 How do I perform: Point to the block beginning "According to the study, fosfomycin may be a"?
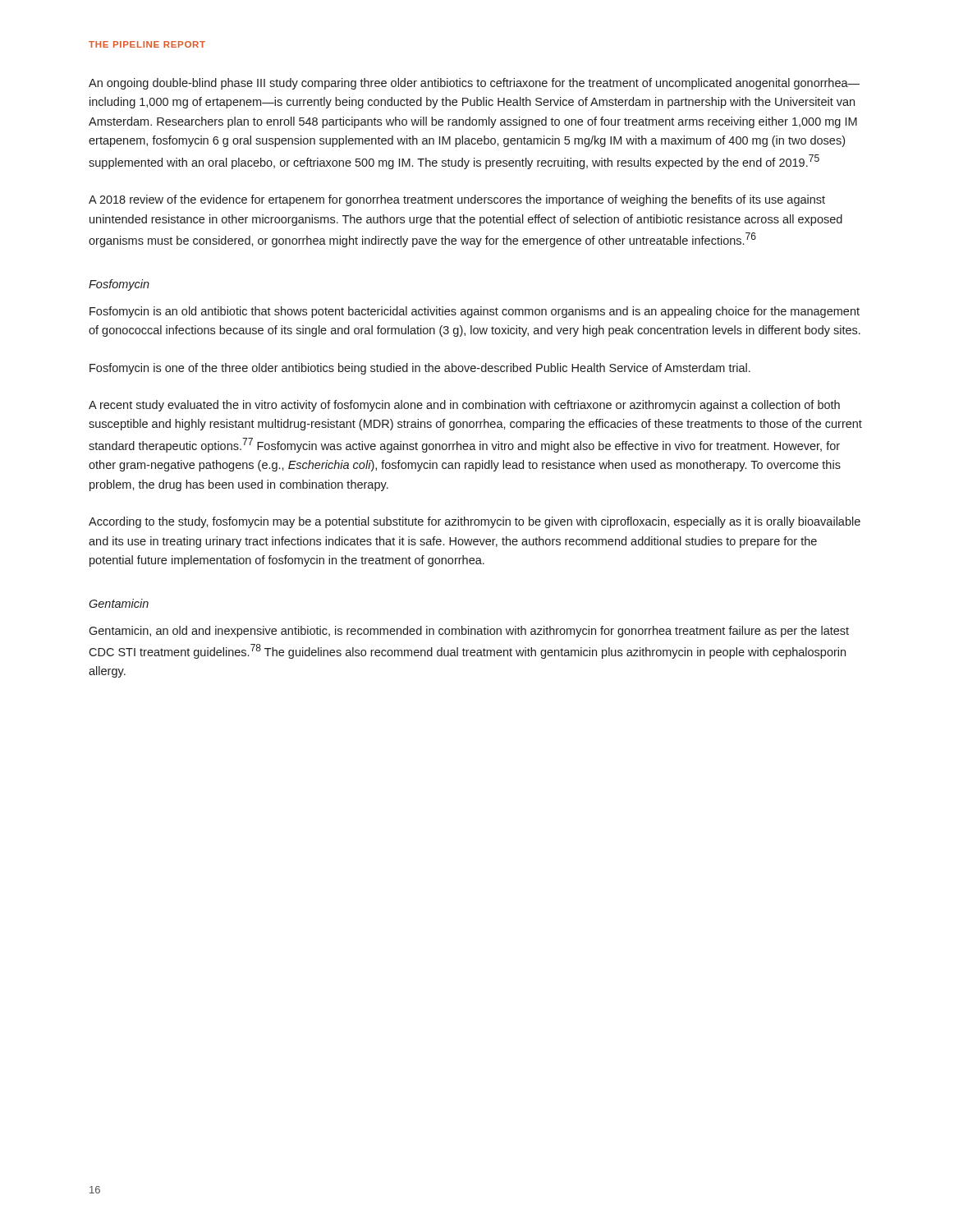pyautogui.click(x=475, y=541)
